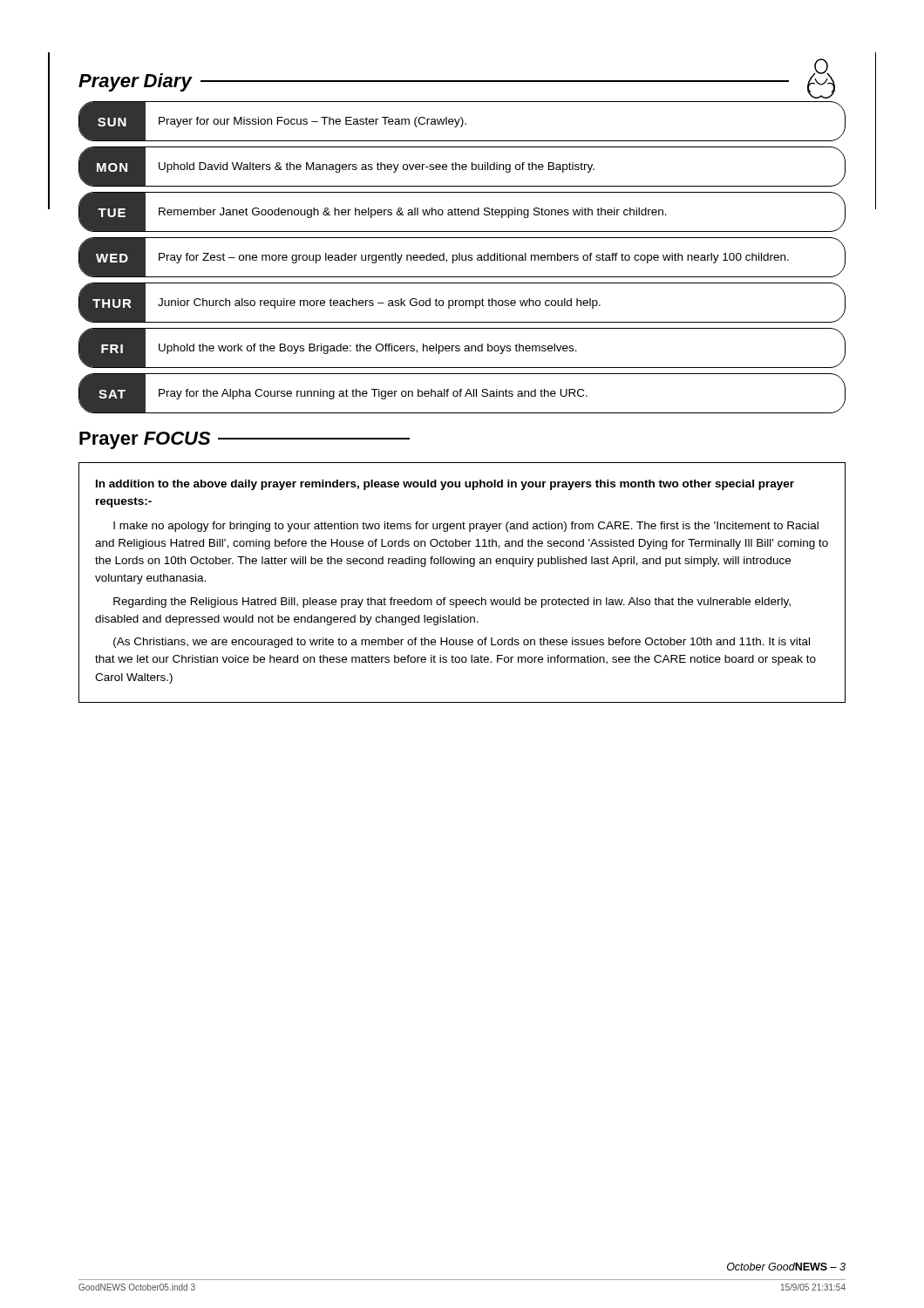Image resolution: width=924 pixels, height=1308 pixels.
Task: Select the region starting "MON Uphold David Walters & the Managers as"
Action: click(x=343, y=167)
